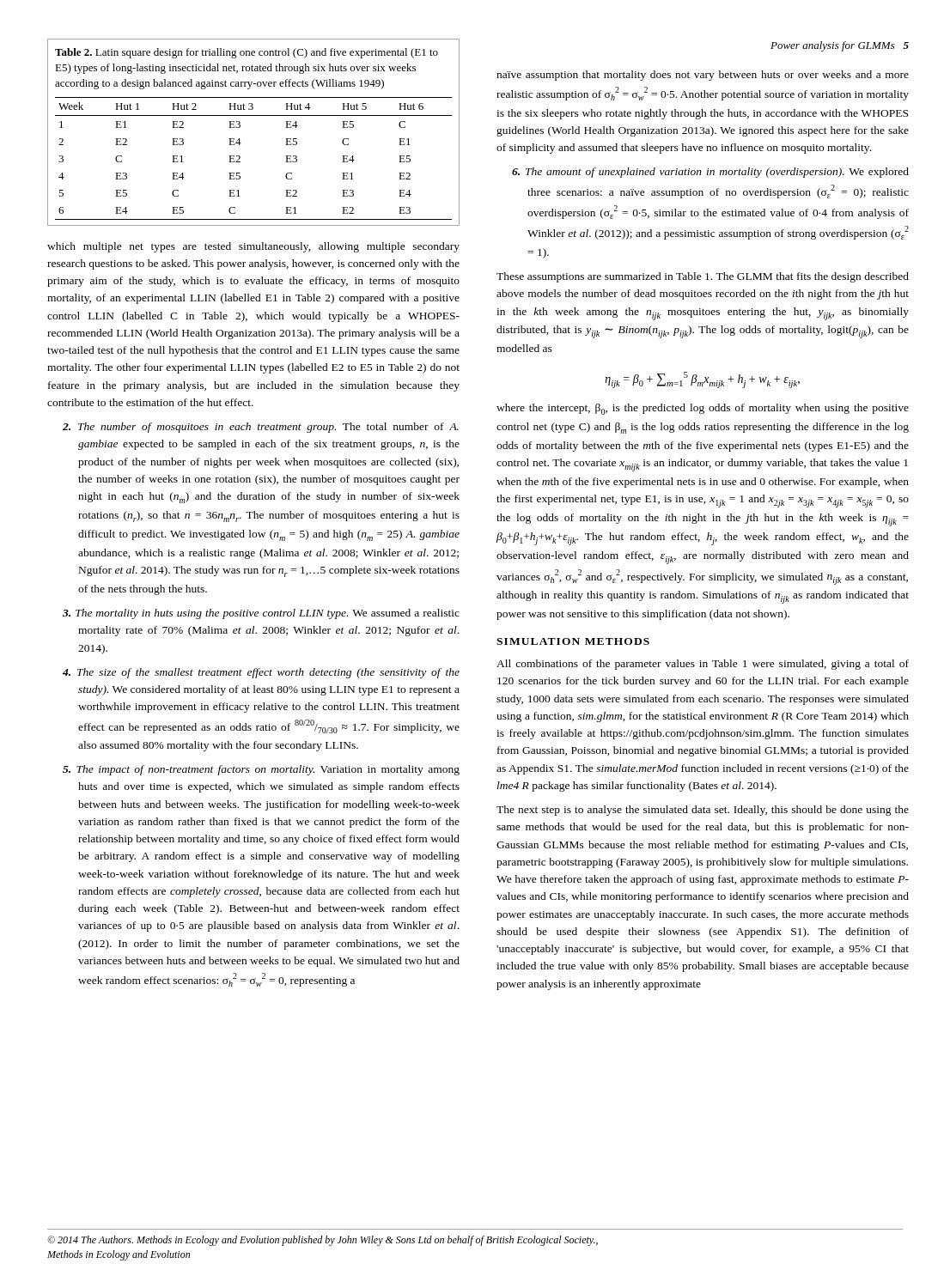Image resolution: width=950 pixels, height=1288 pixels.
Task: Point to the block beginning "These assumptions are summarized in Table 1."
Action: pos(703,312)
